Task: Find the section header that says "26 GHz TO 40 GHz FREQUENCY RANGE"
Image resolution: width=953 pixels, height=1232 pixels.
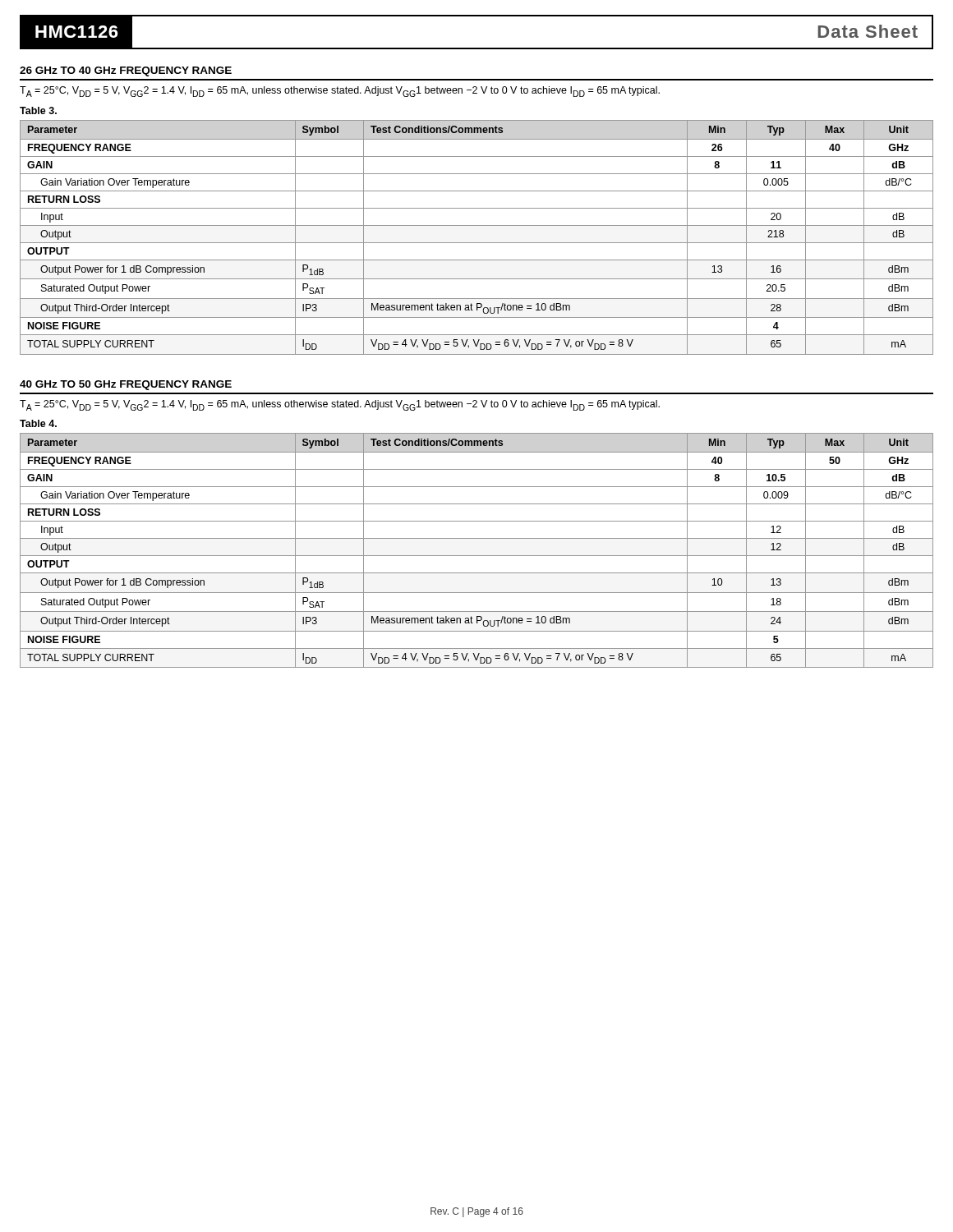Action: tap(126, 70)
